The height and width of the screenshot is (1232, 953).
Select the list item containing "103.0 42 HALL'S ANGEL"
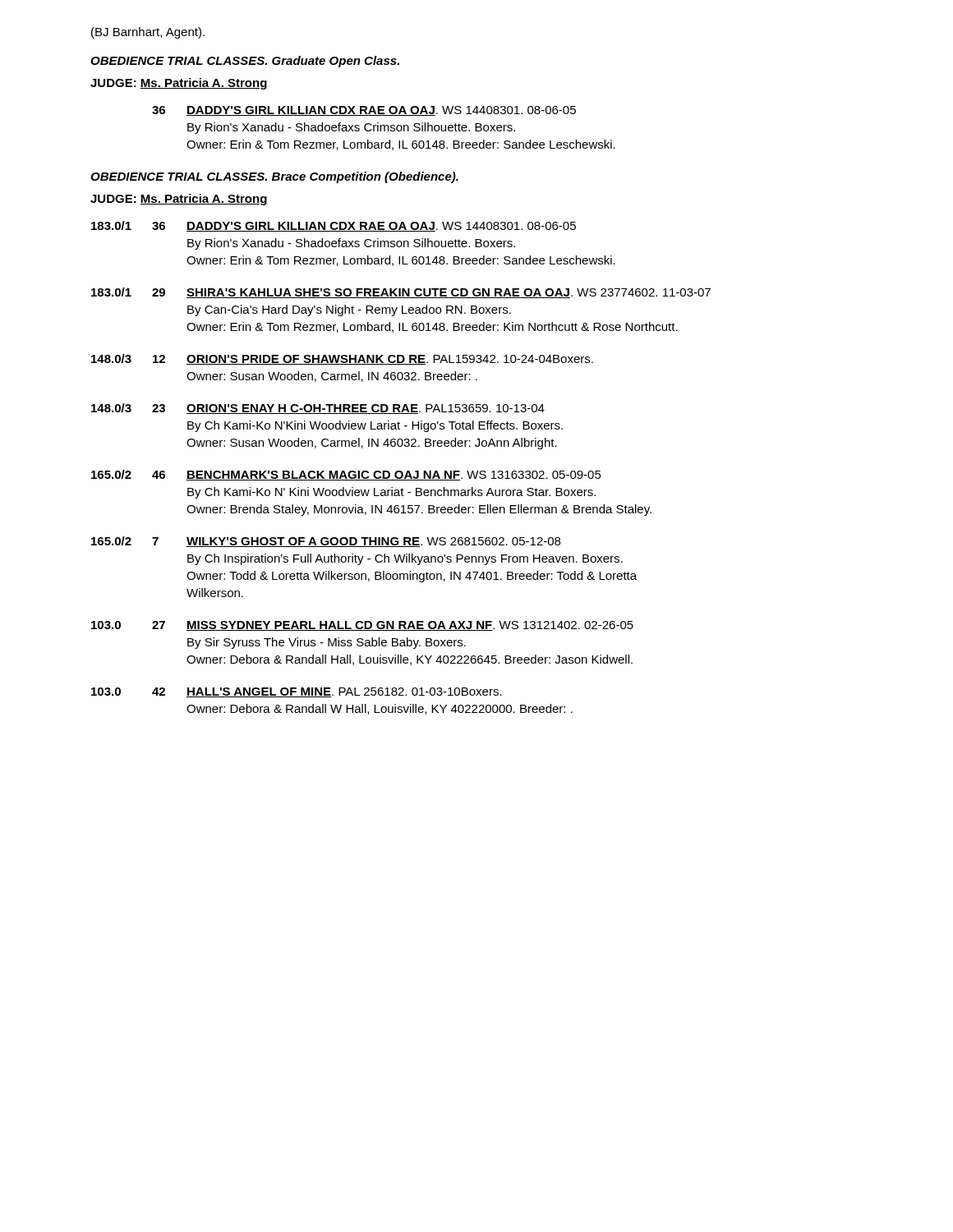point(497,701)
